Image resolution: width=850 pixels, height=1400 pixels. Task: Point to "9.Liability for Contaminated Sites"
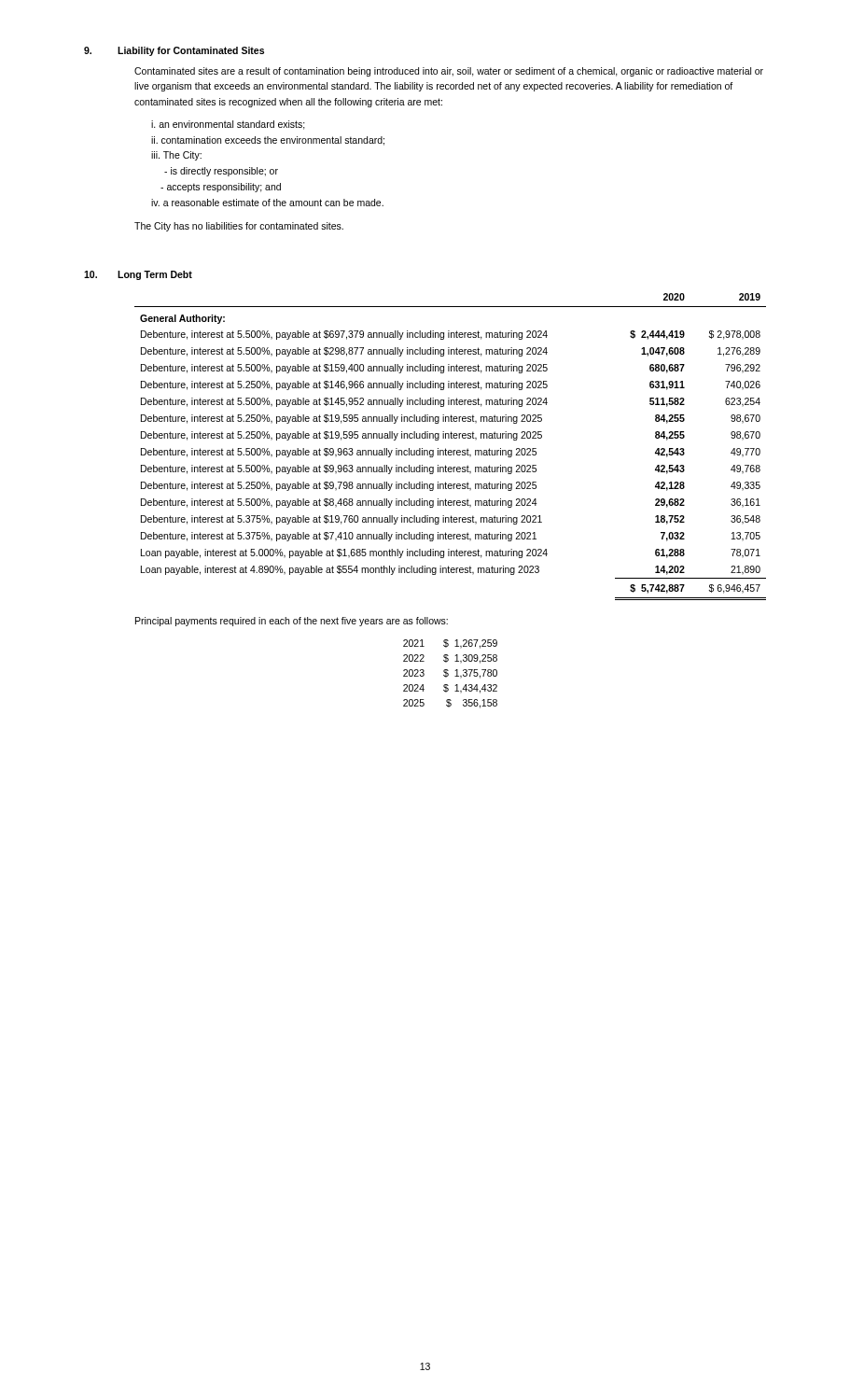pos(174,50)
